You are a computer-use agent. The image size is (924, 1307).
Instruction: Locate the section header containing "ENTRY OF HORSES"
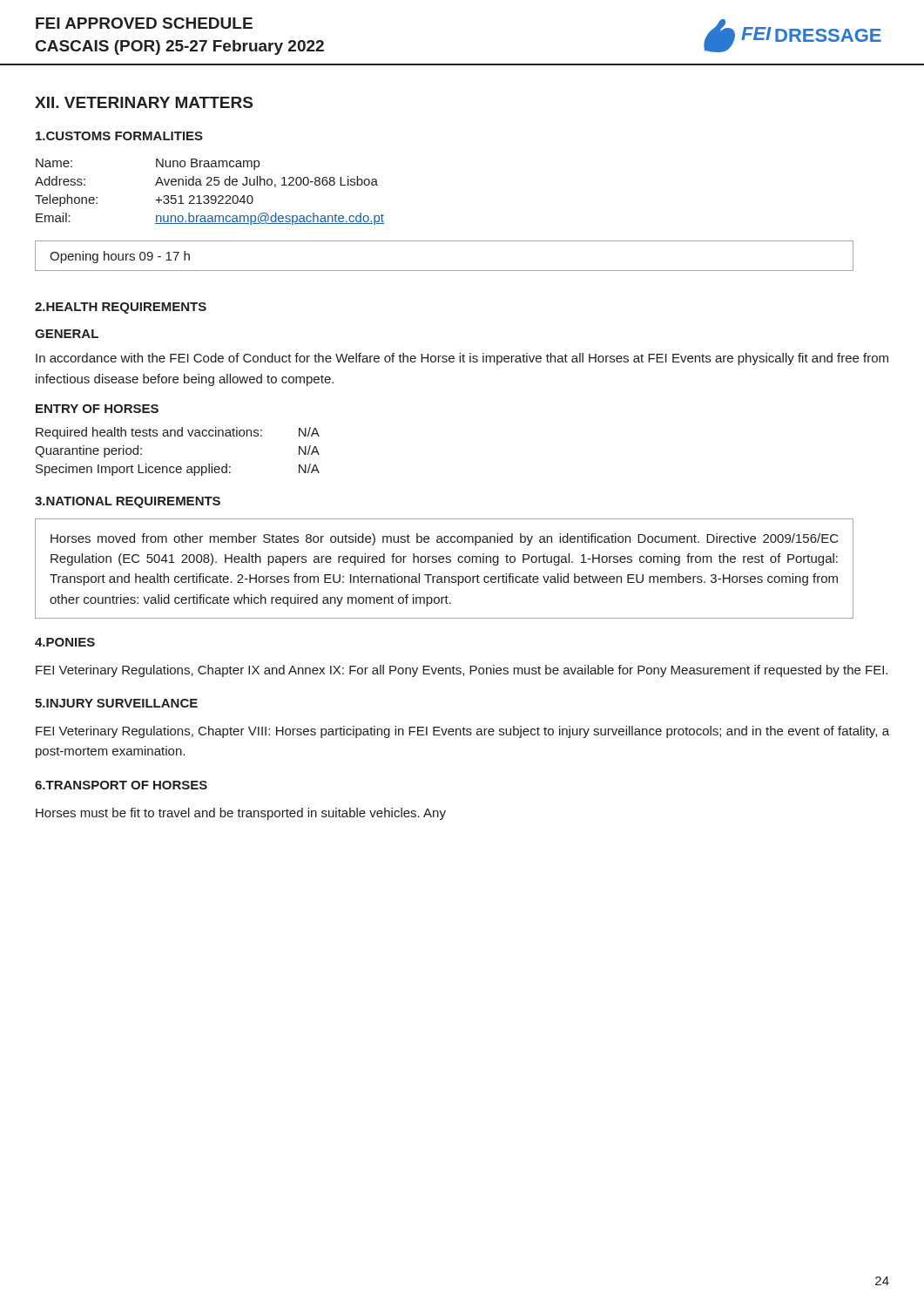pos(97,408)
